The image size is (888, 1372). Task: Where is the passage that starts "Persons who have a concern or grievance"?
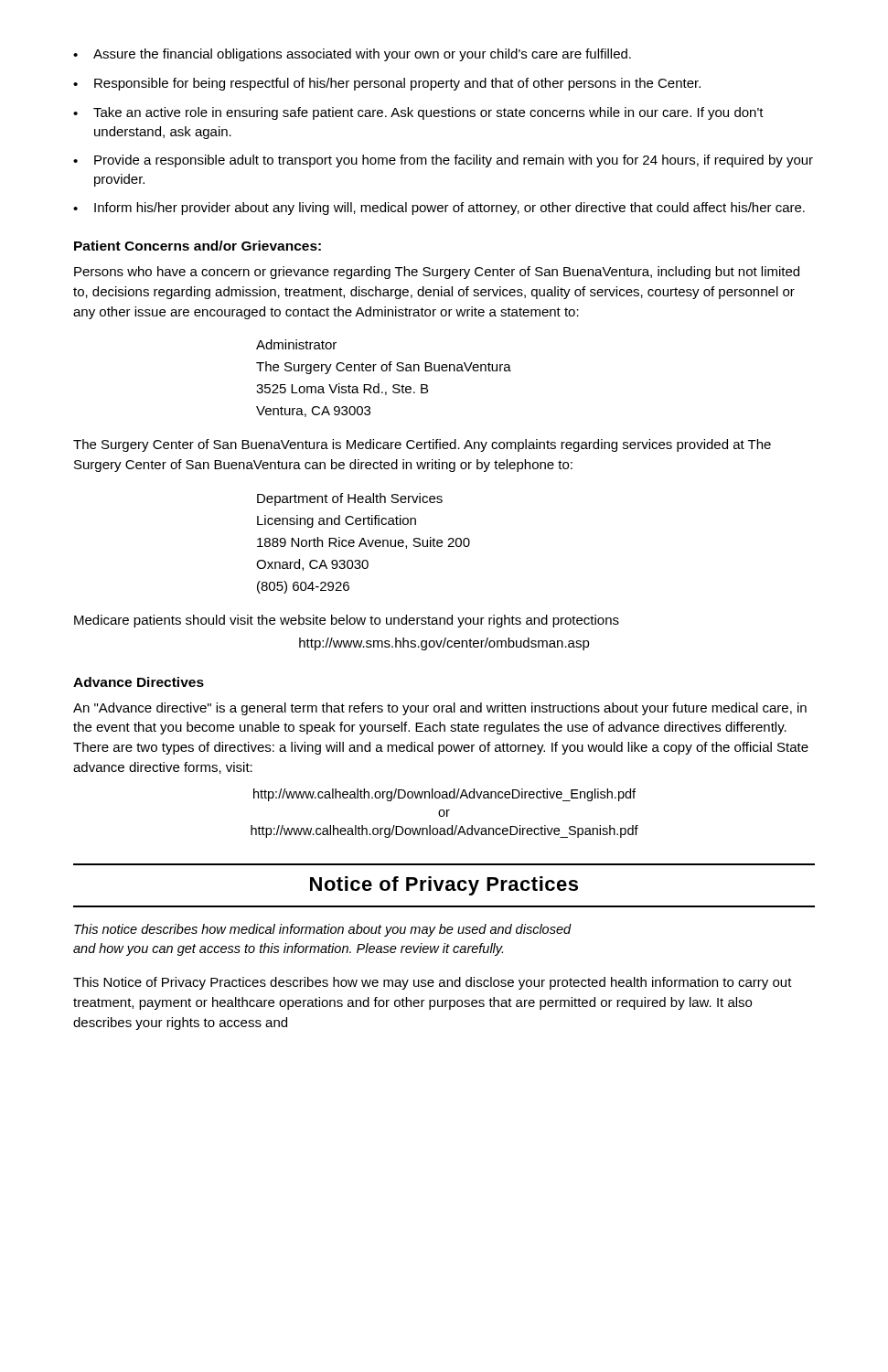437,291
